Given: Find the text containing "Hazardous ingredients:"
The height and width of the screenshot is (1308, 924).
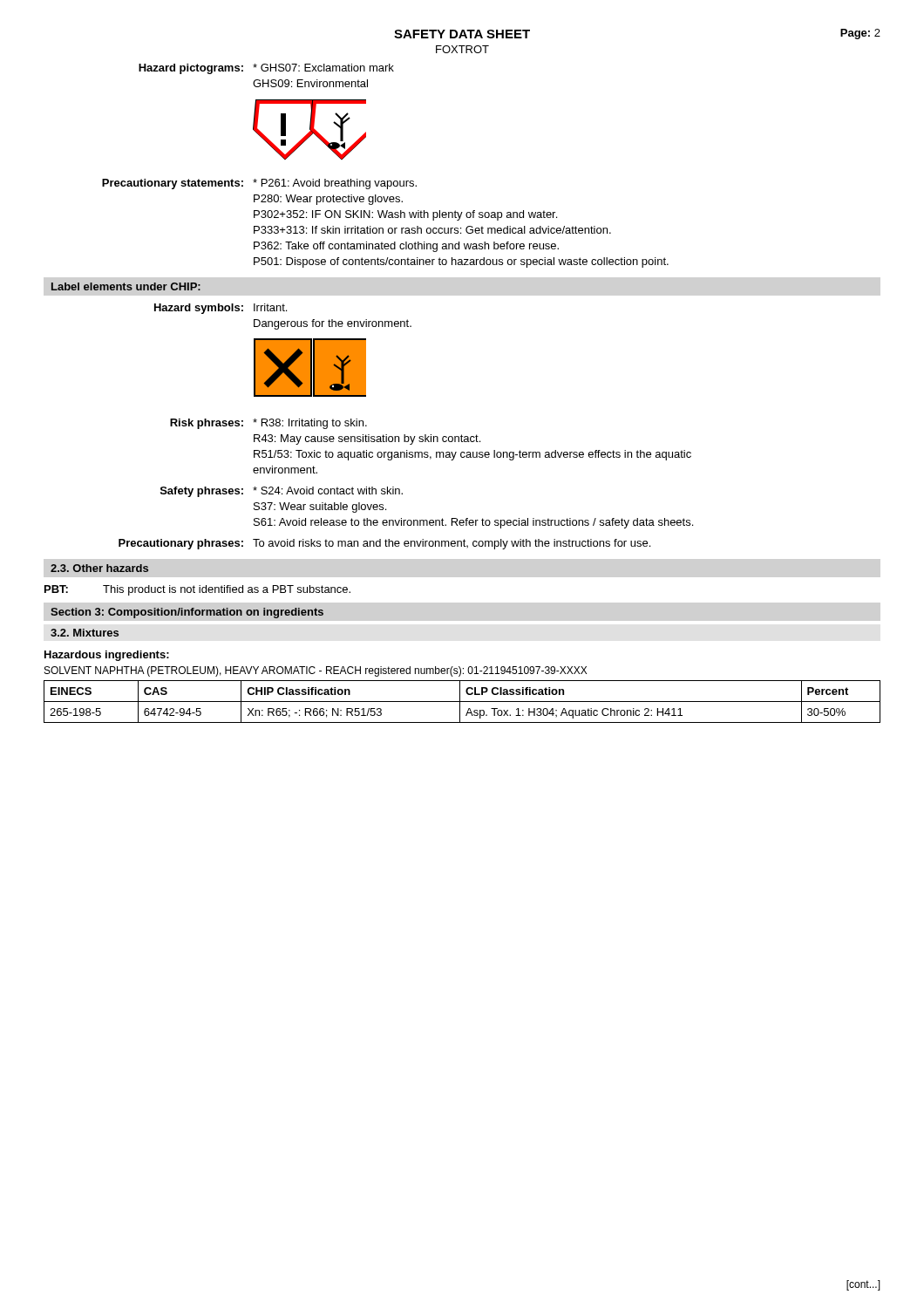Looking at the screenshot, I should tap(107, 654).
